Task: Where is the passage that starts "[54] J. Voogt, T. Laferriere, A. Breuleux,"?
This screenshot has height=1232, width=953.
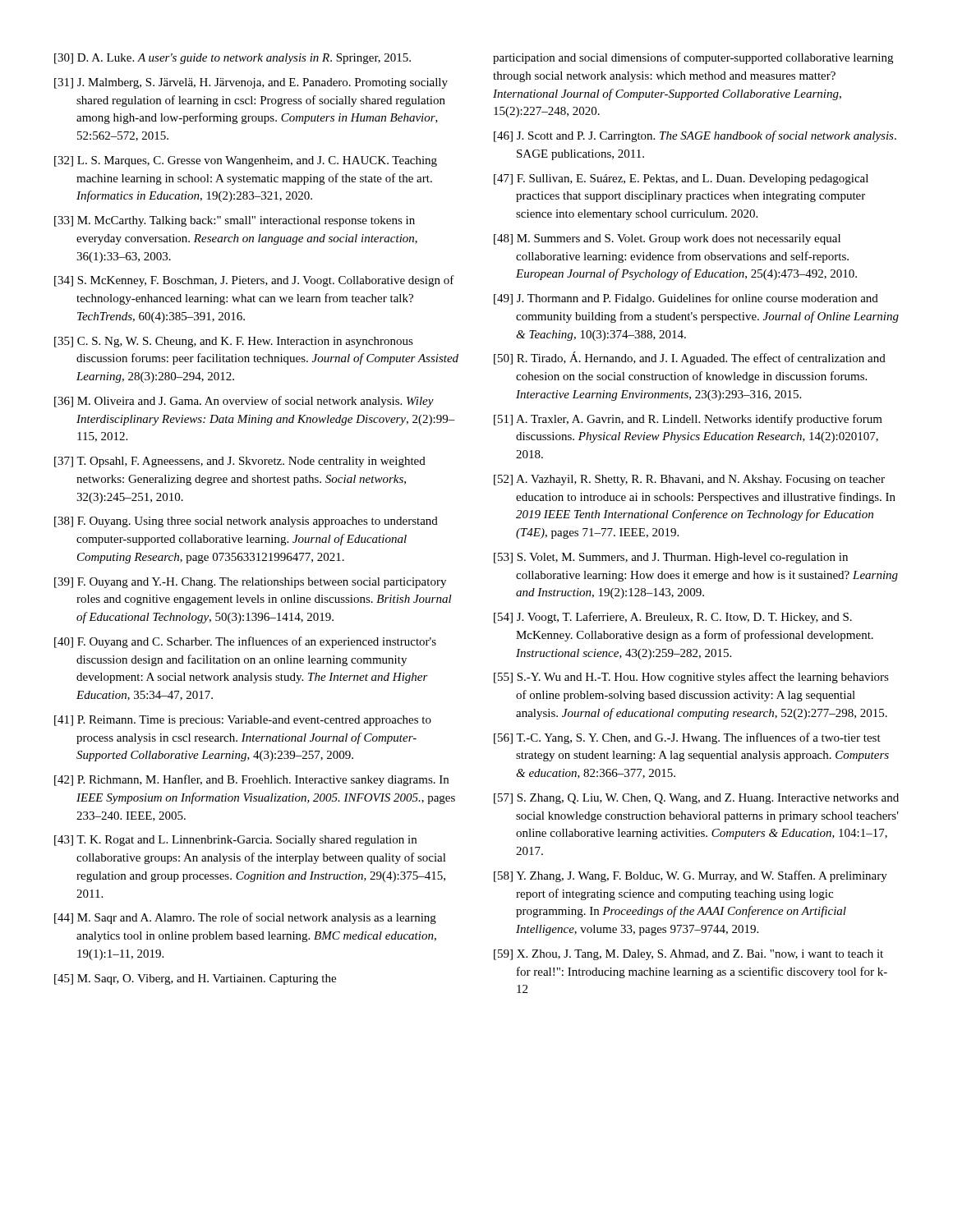Action: coord(683,635)
